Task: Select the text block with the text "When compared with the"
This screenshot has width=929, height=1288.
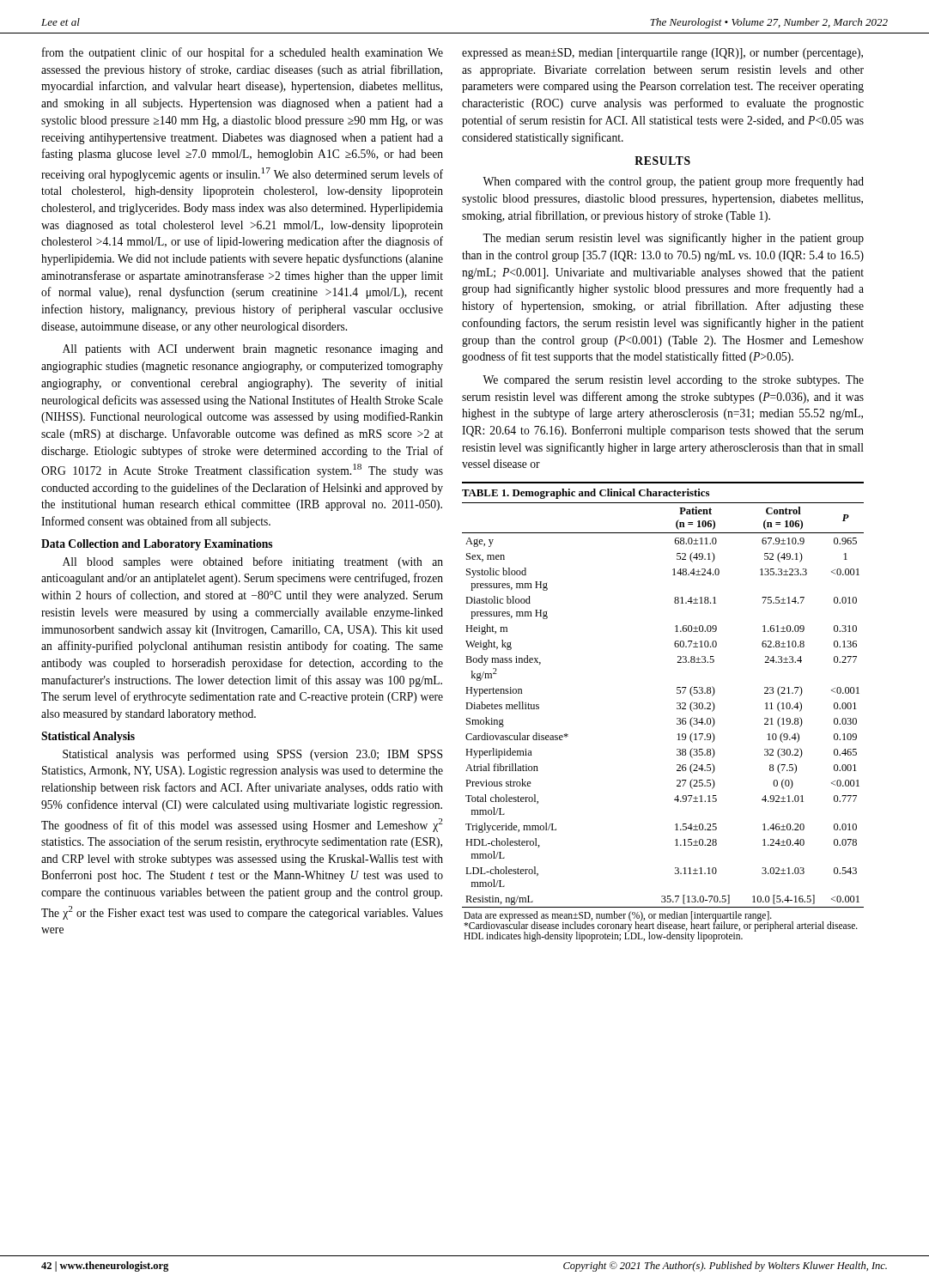Action: tap(663, 199)
